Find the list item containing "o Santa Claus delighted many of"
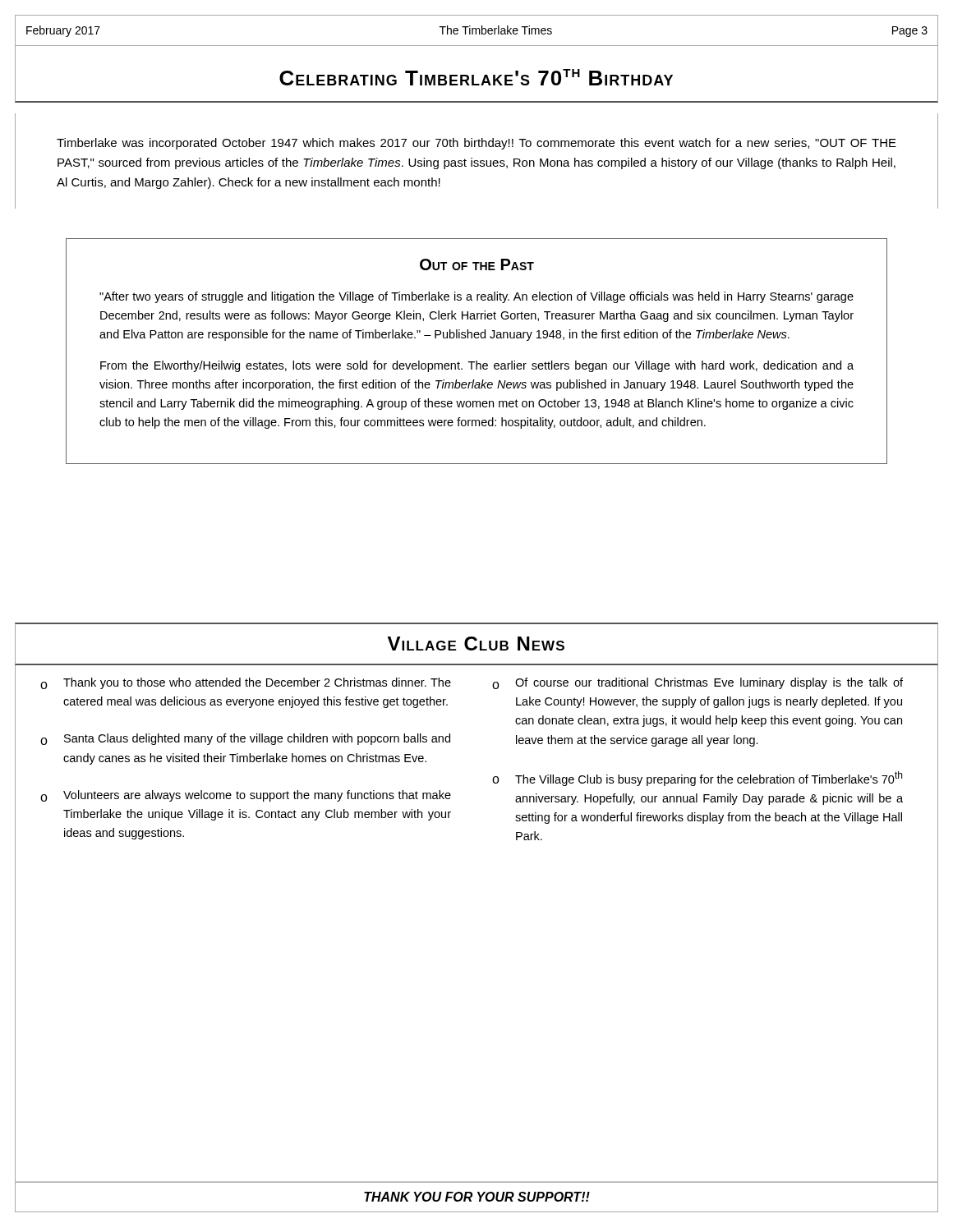Screen dimensions: 1232x953 tap(246, 749)
